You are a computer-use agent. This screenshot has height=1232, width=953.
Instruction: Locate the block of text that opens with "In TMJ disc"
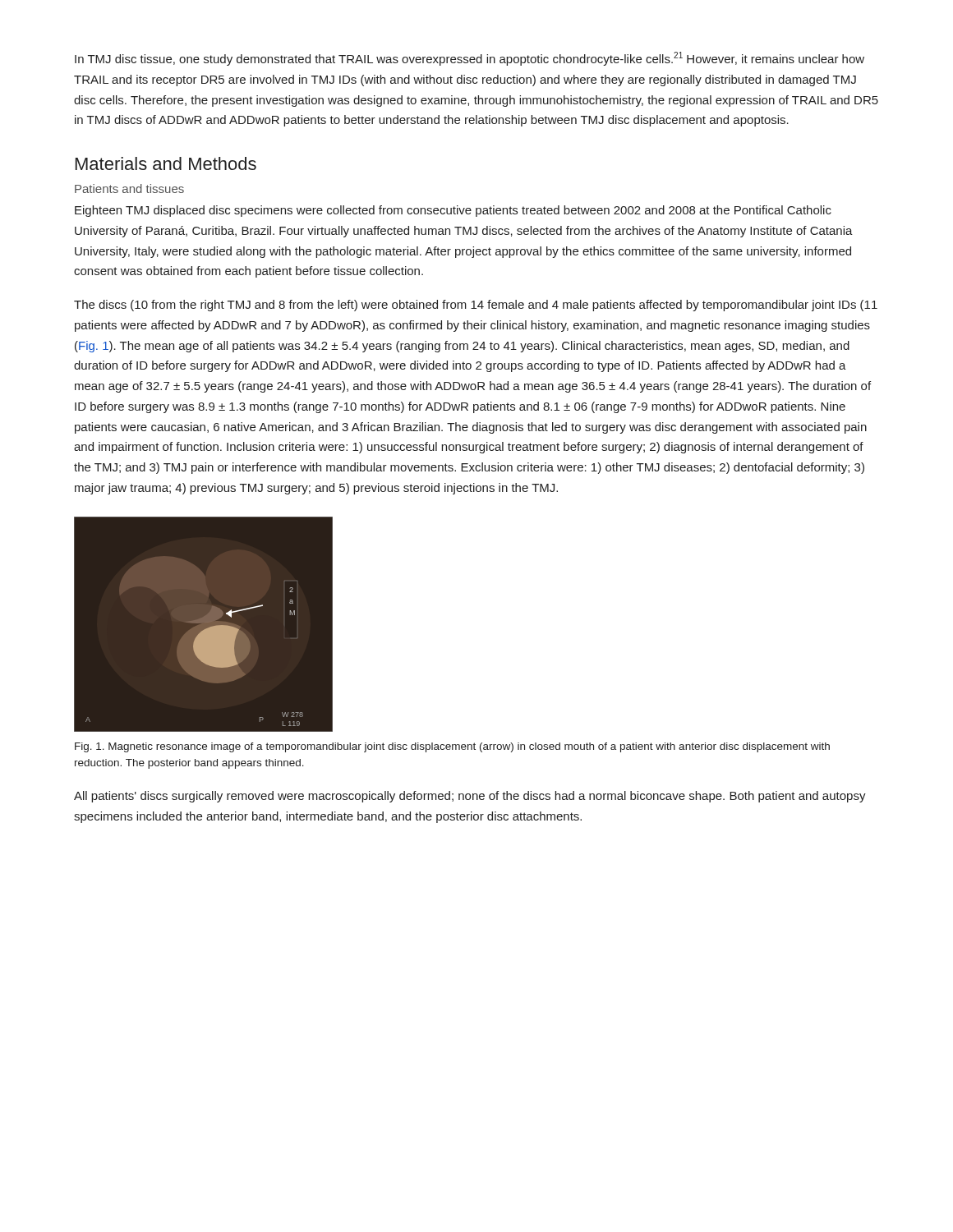click(x=476, y=89)
